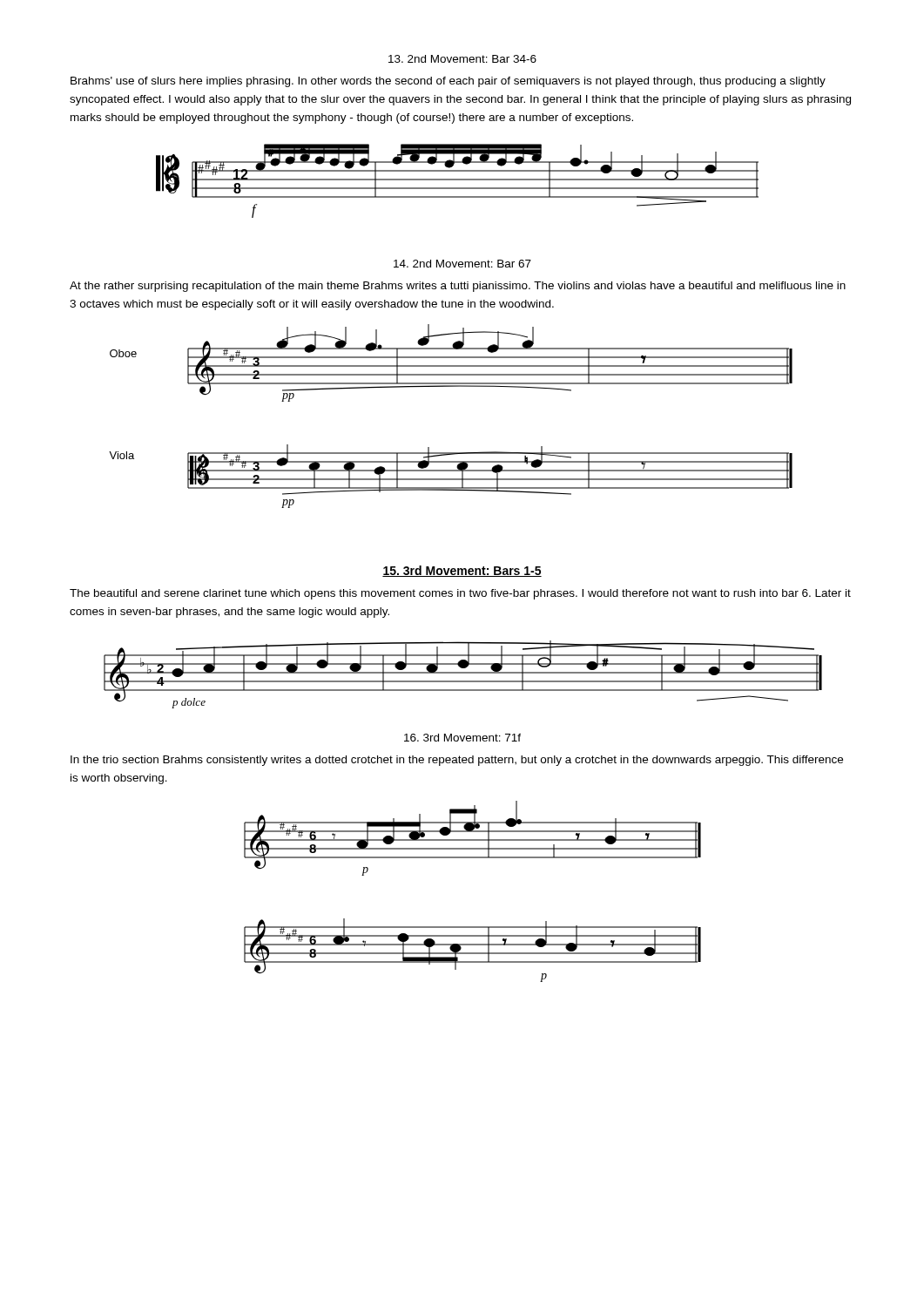
Task: Click the passage that begins "In the trio"
Action: 457,769
